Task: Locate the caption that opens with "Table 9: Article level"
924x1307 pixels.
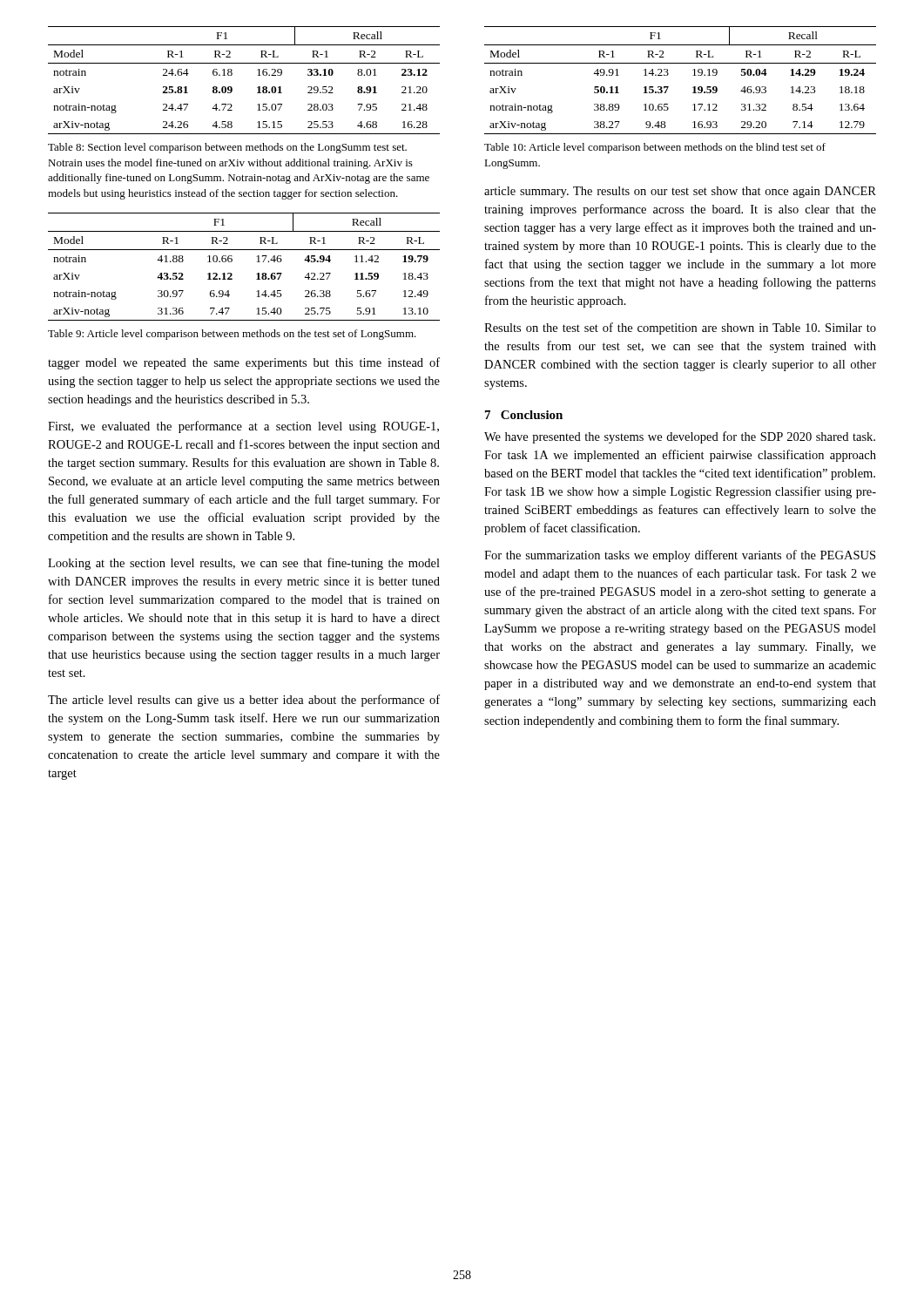Action: point(232,333)
